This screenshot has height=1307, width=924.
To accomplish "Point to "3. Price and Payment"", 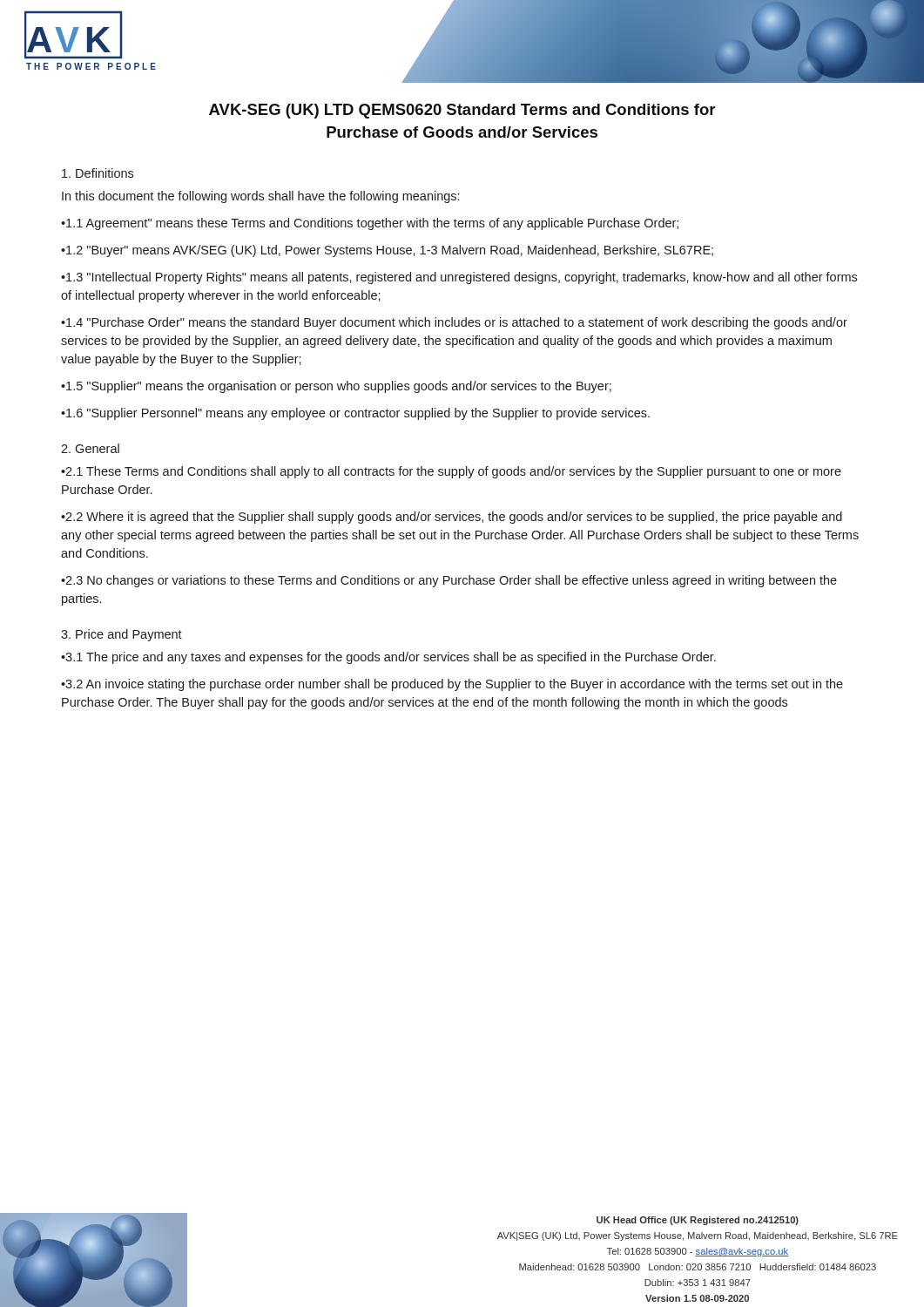I will (121, 634).
